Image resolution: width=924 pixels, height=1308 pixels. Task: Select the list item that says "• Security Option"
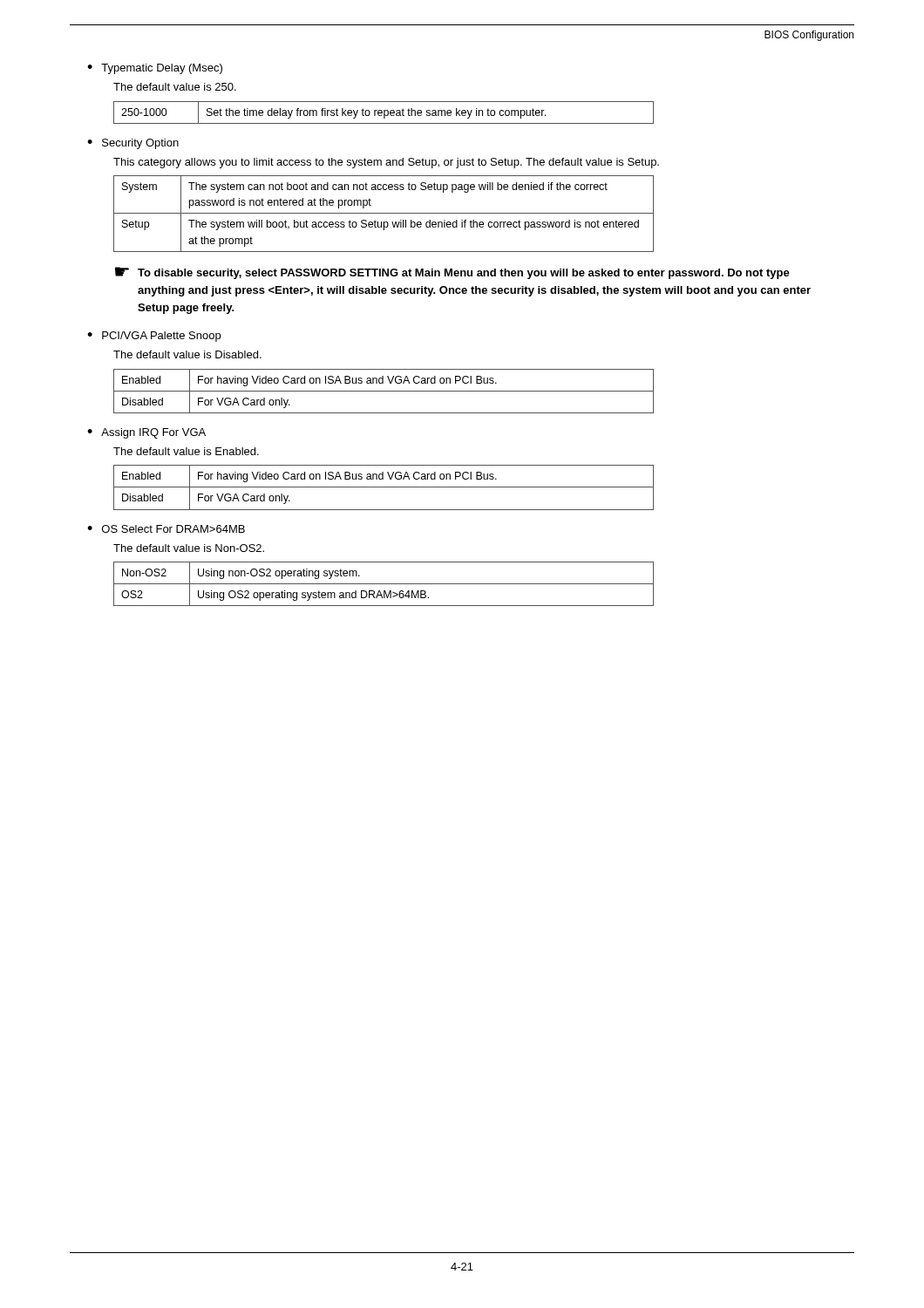(x=133, y=144)
